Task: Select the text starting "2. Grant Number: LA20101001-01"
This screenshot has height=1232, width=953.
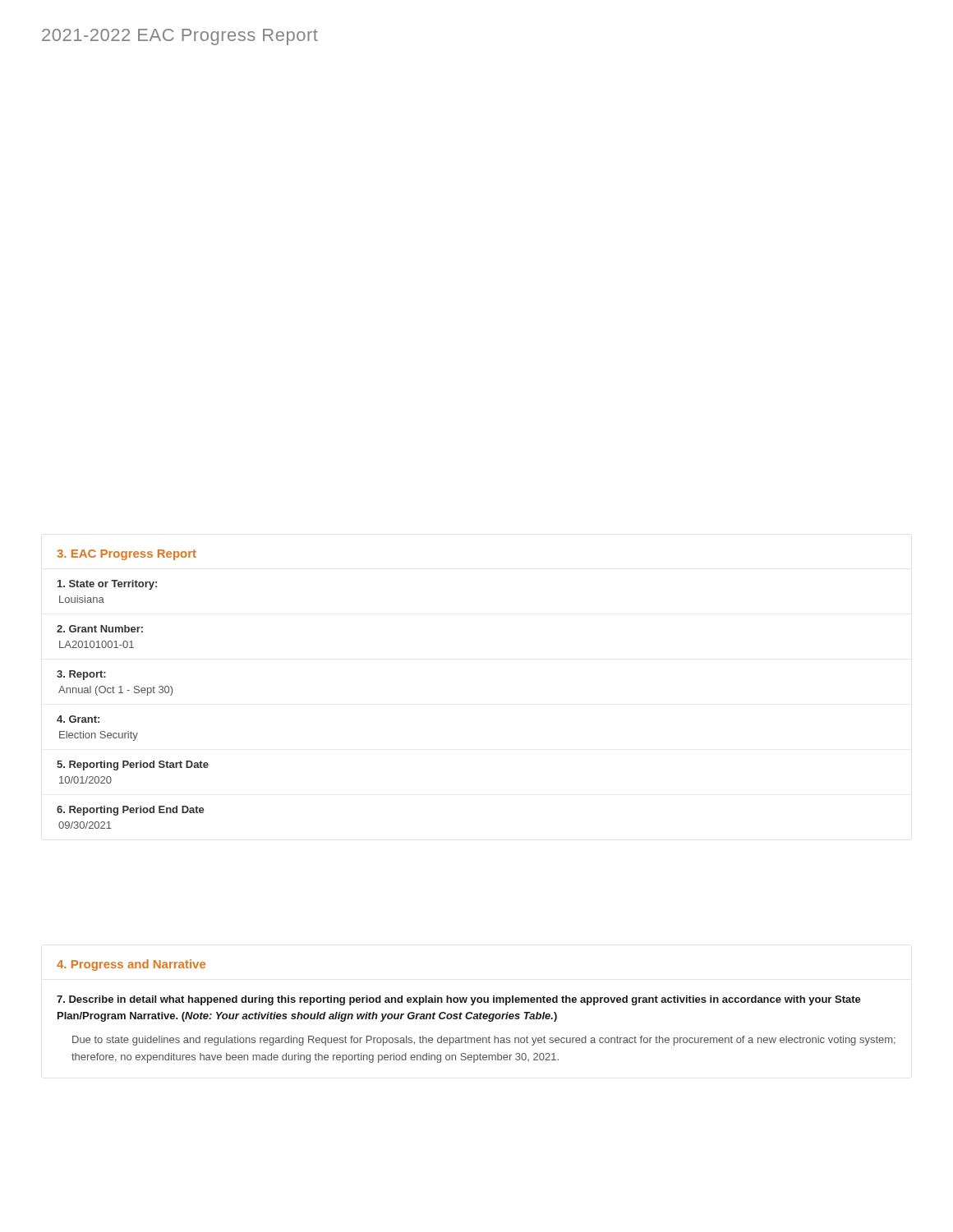Action: (x=100, y=629)
